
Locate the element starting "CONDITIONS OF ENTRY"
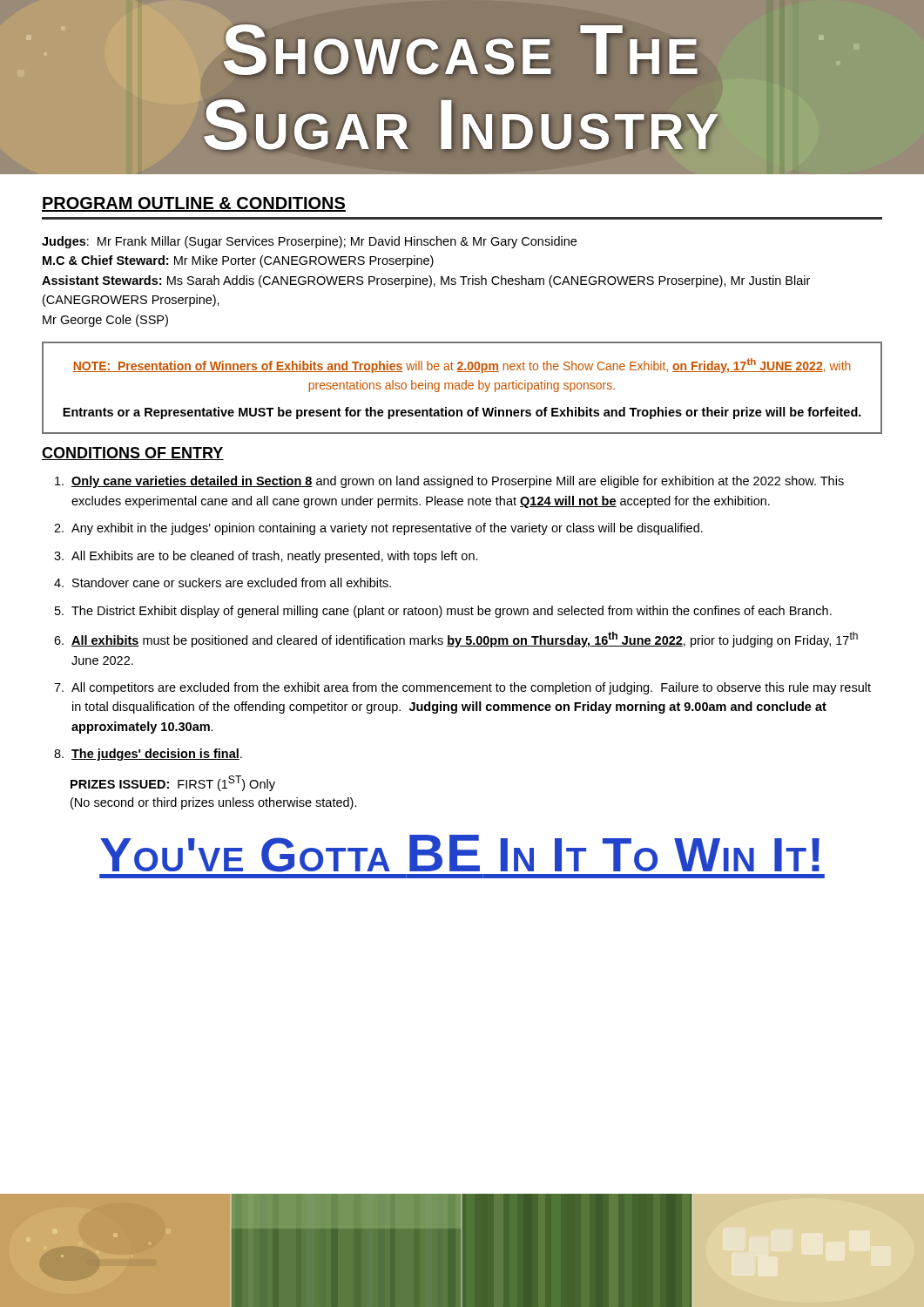(x=133, y=453)
